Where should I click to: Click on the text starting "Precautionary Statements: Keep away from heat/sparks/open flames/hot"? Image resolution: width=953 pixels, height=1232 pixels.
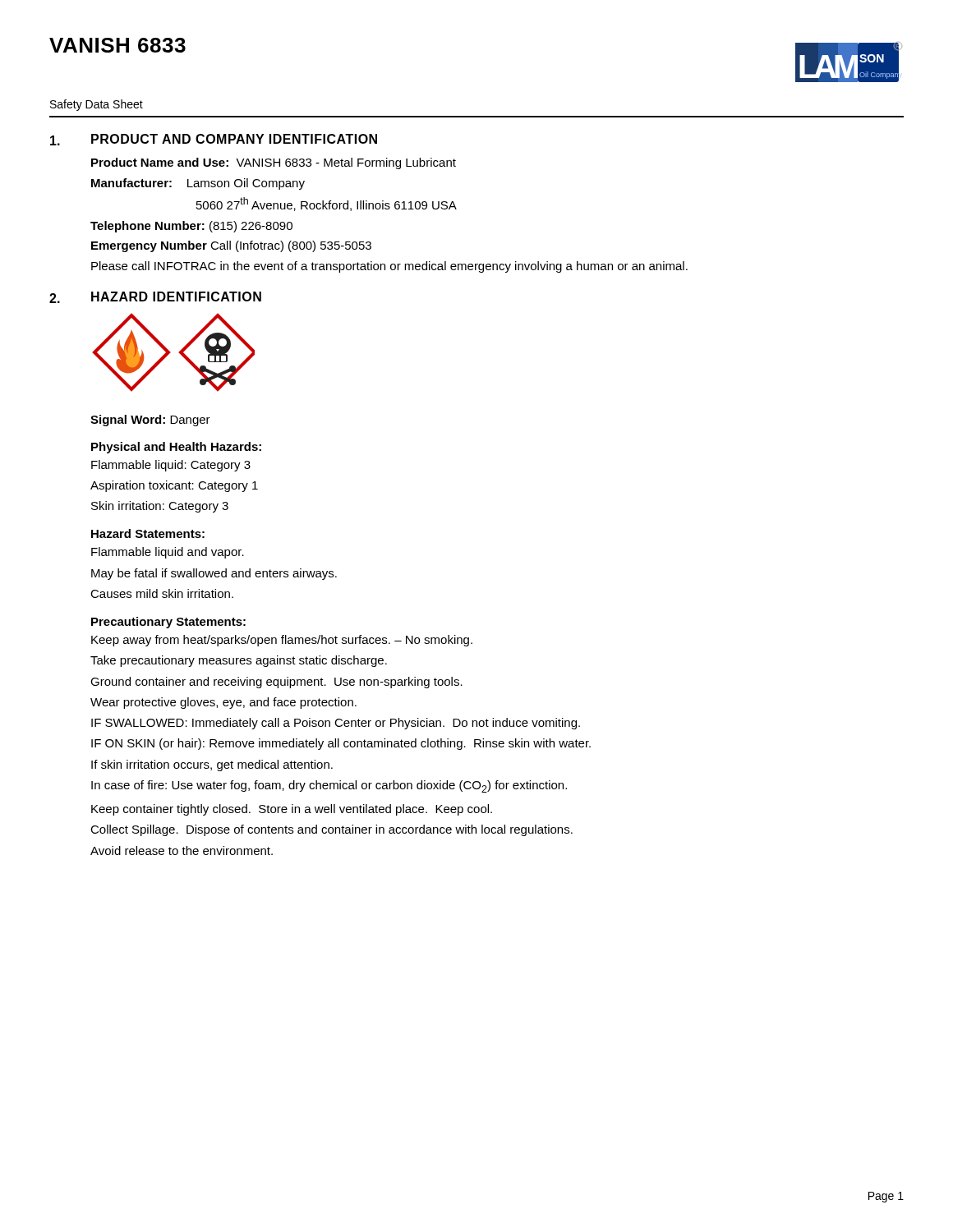pos(497,737)
